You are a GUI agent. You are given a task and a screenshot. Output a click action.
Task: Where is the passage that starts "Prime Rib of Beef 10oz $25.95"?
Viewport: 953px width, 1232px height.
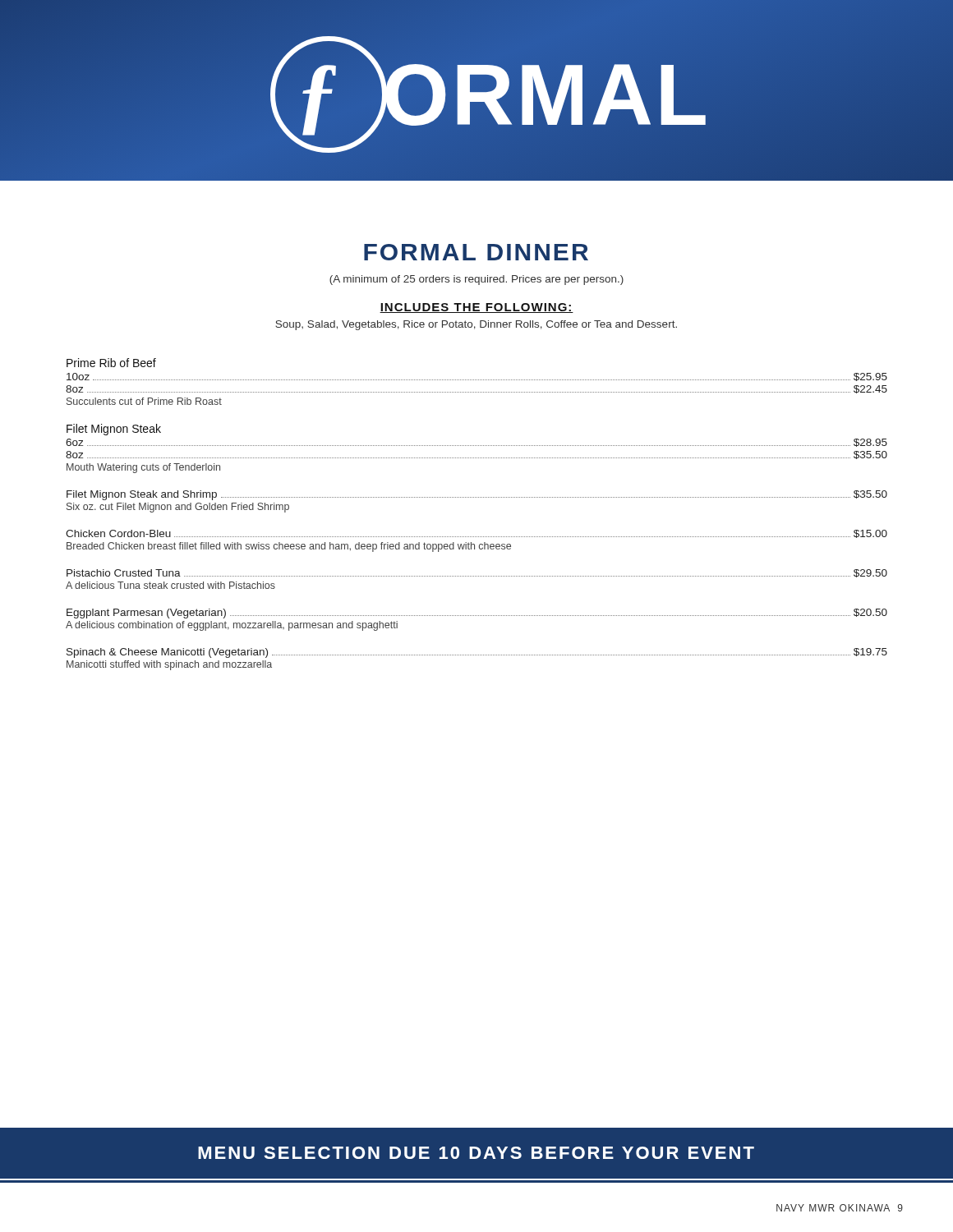coord(476,382)
